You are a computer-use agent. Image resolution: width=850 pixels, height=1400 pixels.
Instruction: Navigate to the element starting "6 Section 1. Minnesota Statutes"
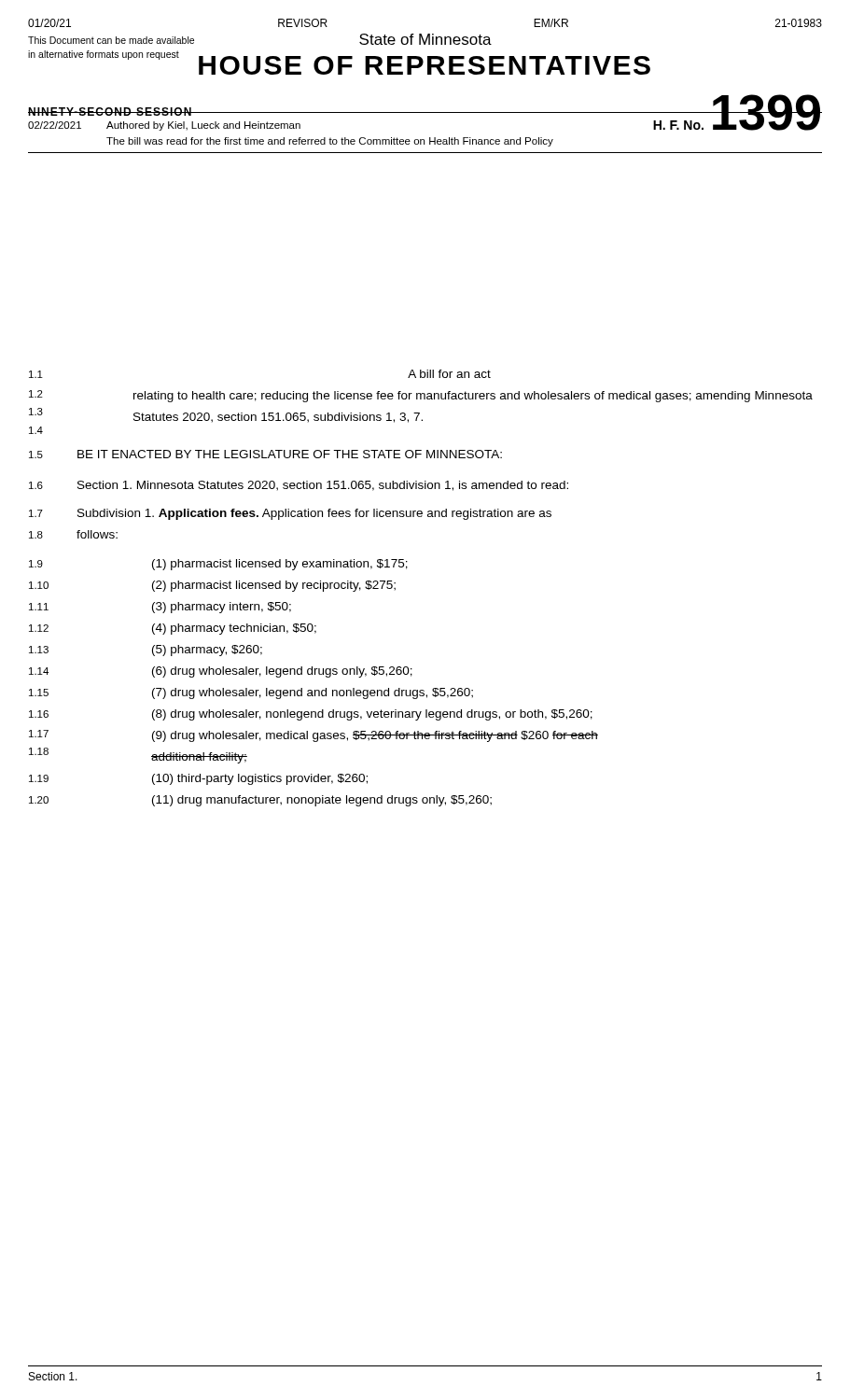point(425,485)
